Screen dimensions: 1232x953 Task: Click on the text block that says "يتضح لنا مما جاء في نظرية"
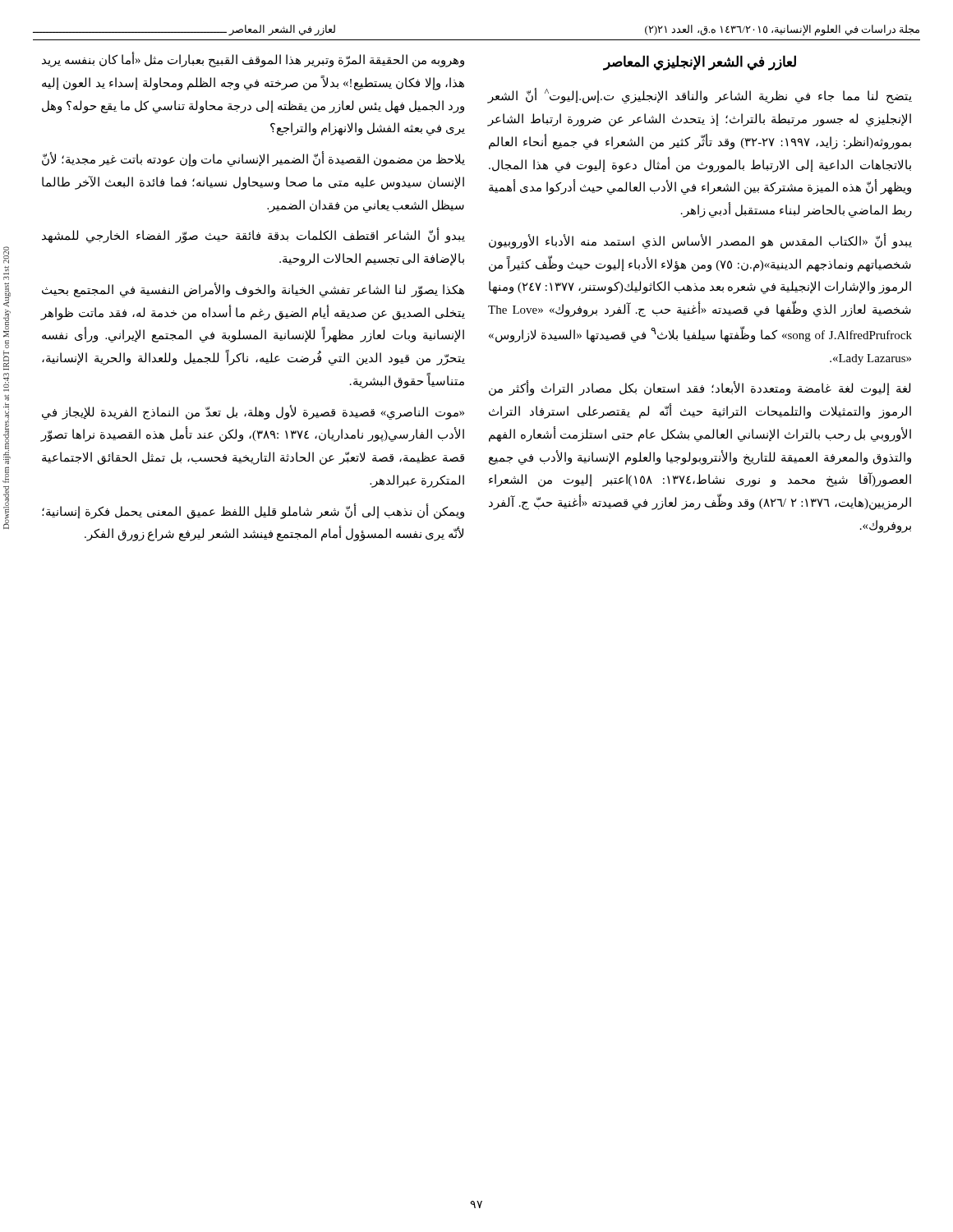click(x=700, y=152)
